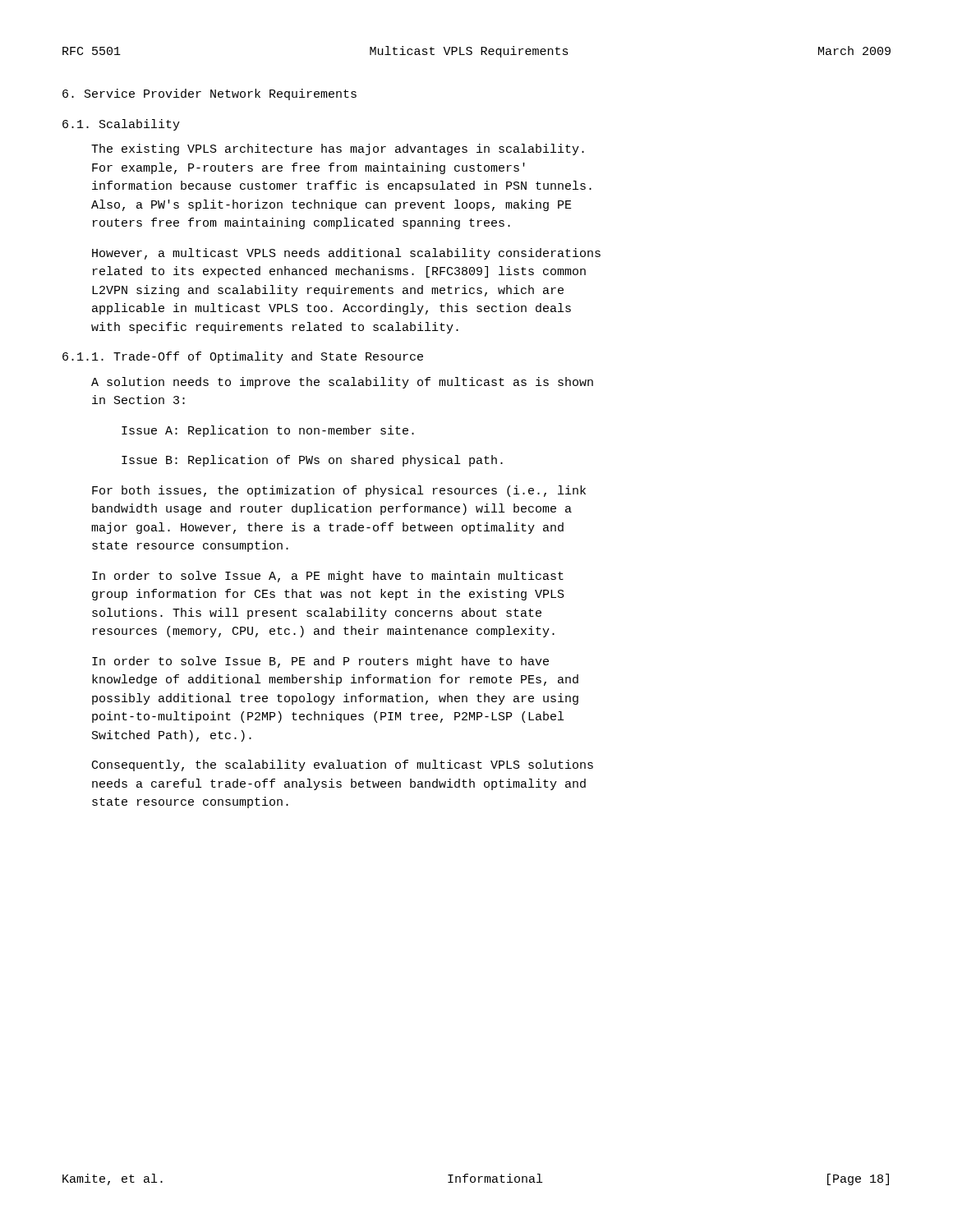This screenshot has height=1232, width=953.
Task: Find the text block containing "A solution needs to improve the scalability"
Action: tap(343, 392)
